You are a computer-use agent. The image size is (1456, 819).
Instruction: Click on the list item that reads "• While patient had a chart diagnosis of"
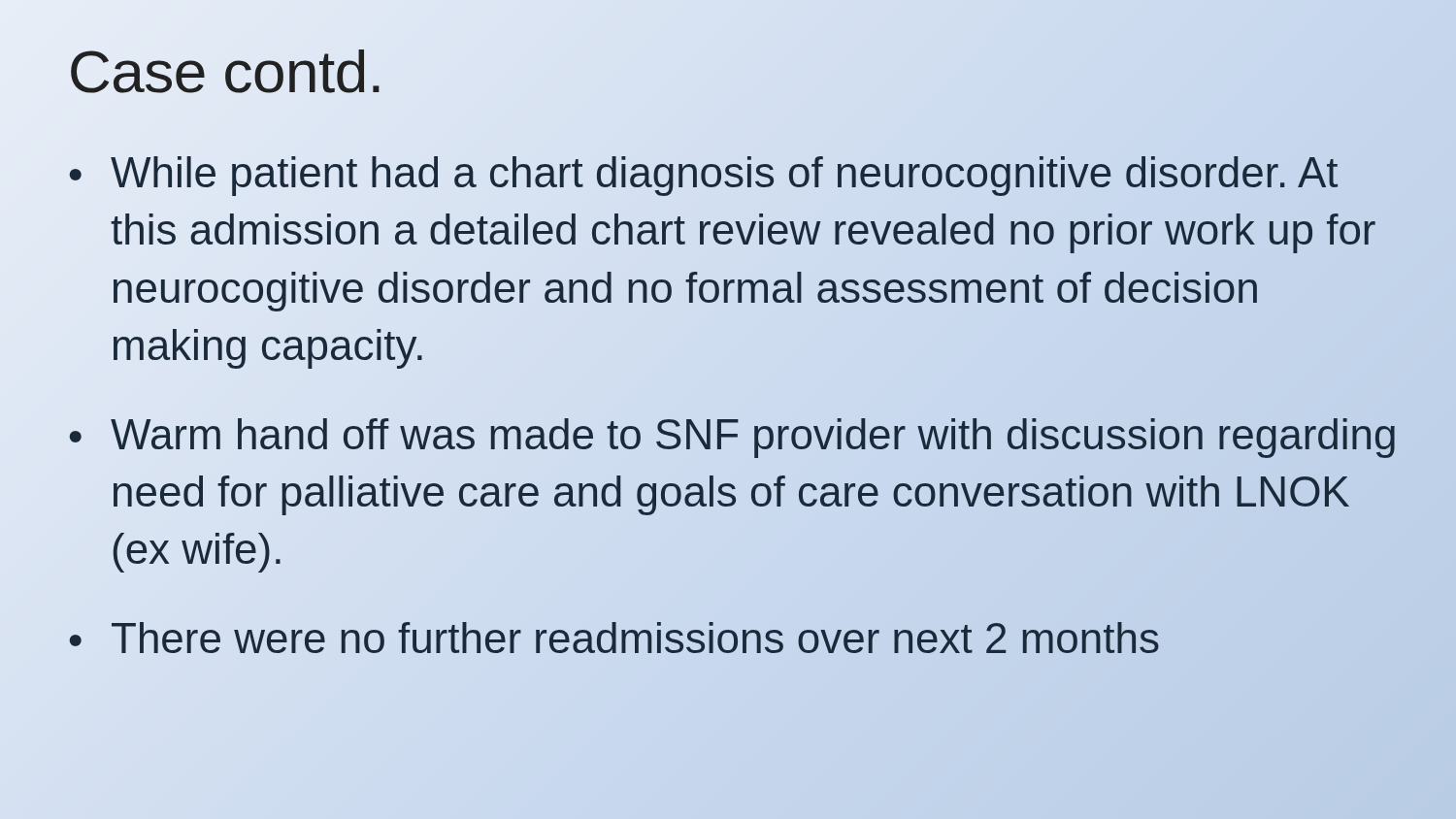pyautogui.click(x=733, y=259)
